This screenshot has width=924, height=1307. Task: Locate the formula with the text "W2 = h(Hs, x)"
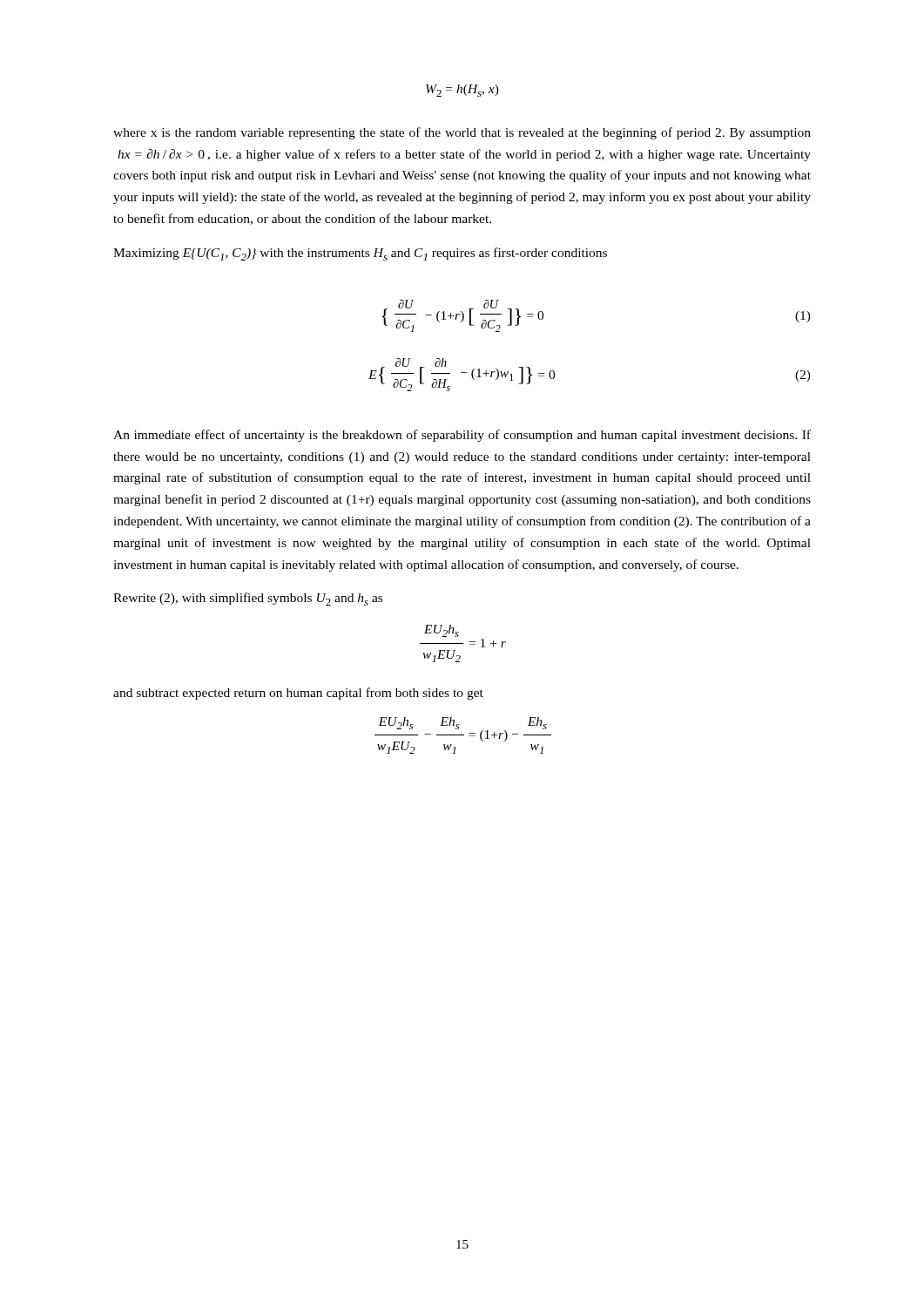462,90
